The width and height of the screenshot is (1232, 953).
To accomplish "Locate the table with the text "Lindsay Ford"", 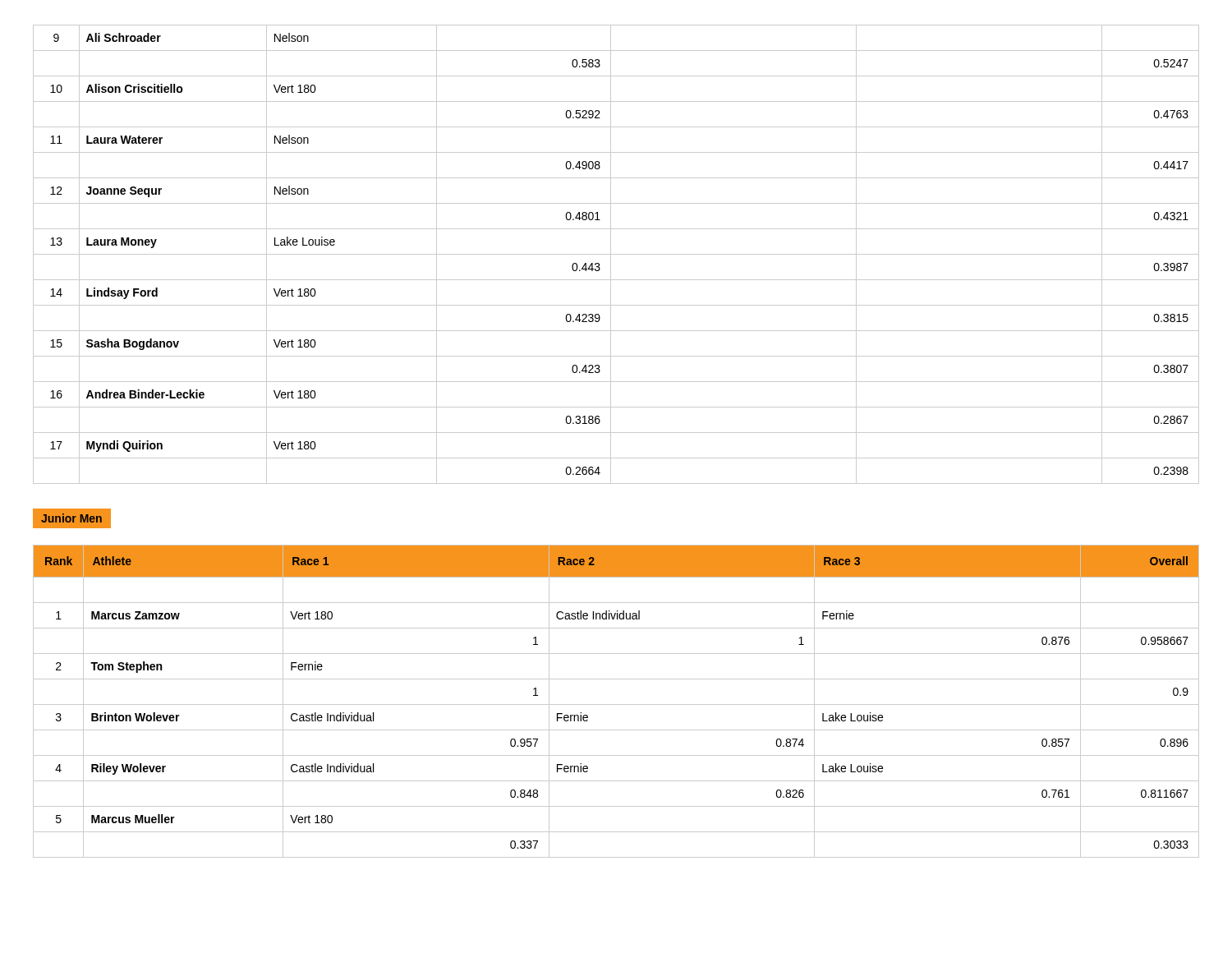I will [616, 254].
